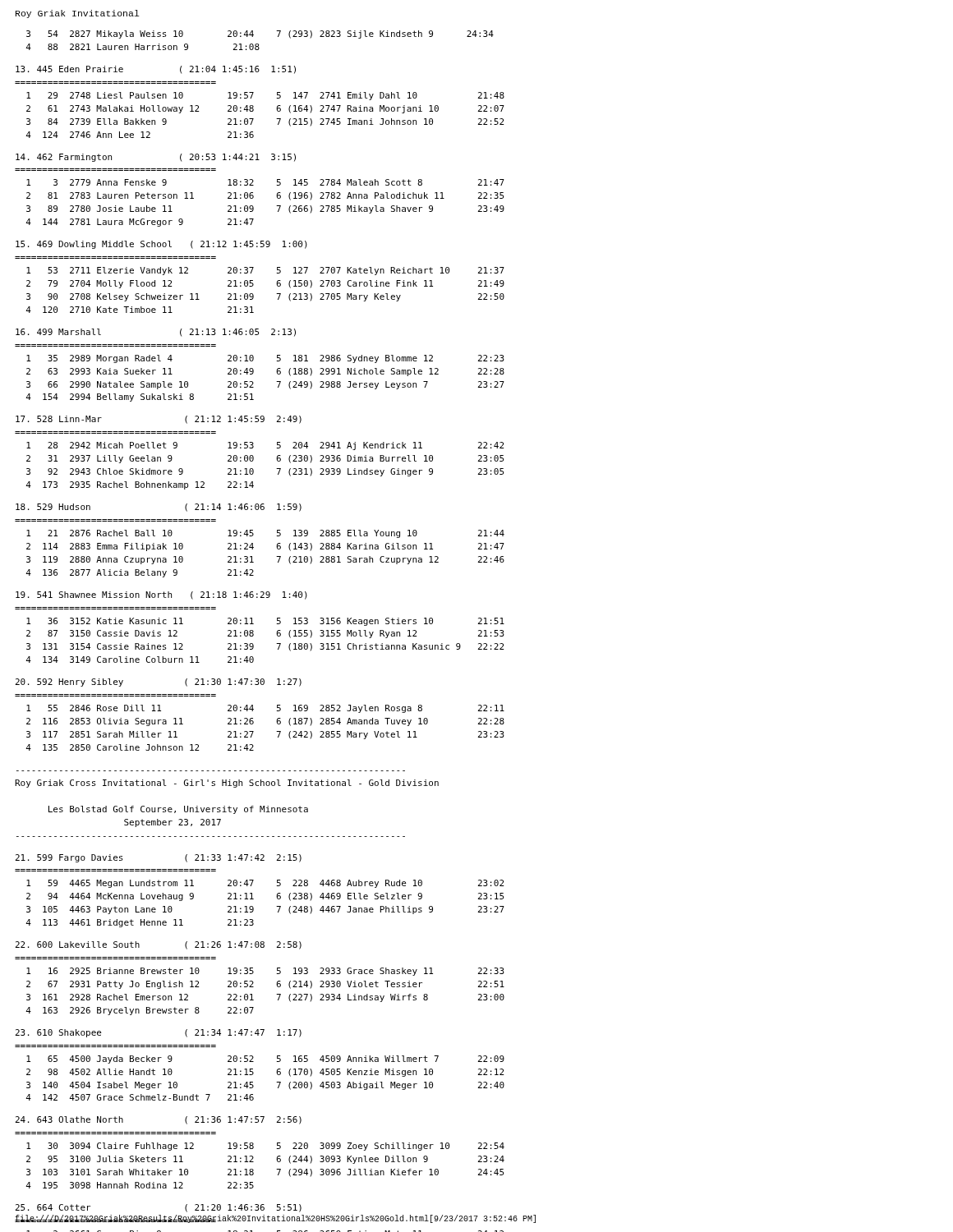Locate the block of text that opens with "664 Cotter ("
The height and width of the screenshot is (1232, 953).
pyautogui.click(x=476, y=1217)
